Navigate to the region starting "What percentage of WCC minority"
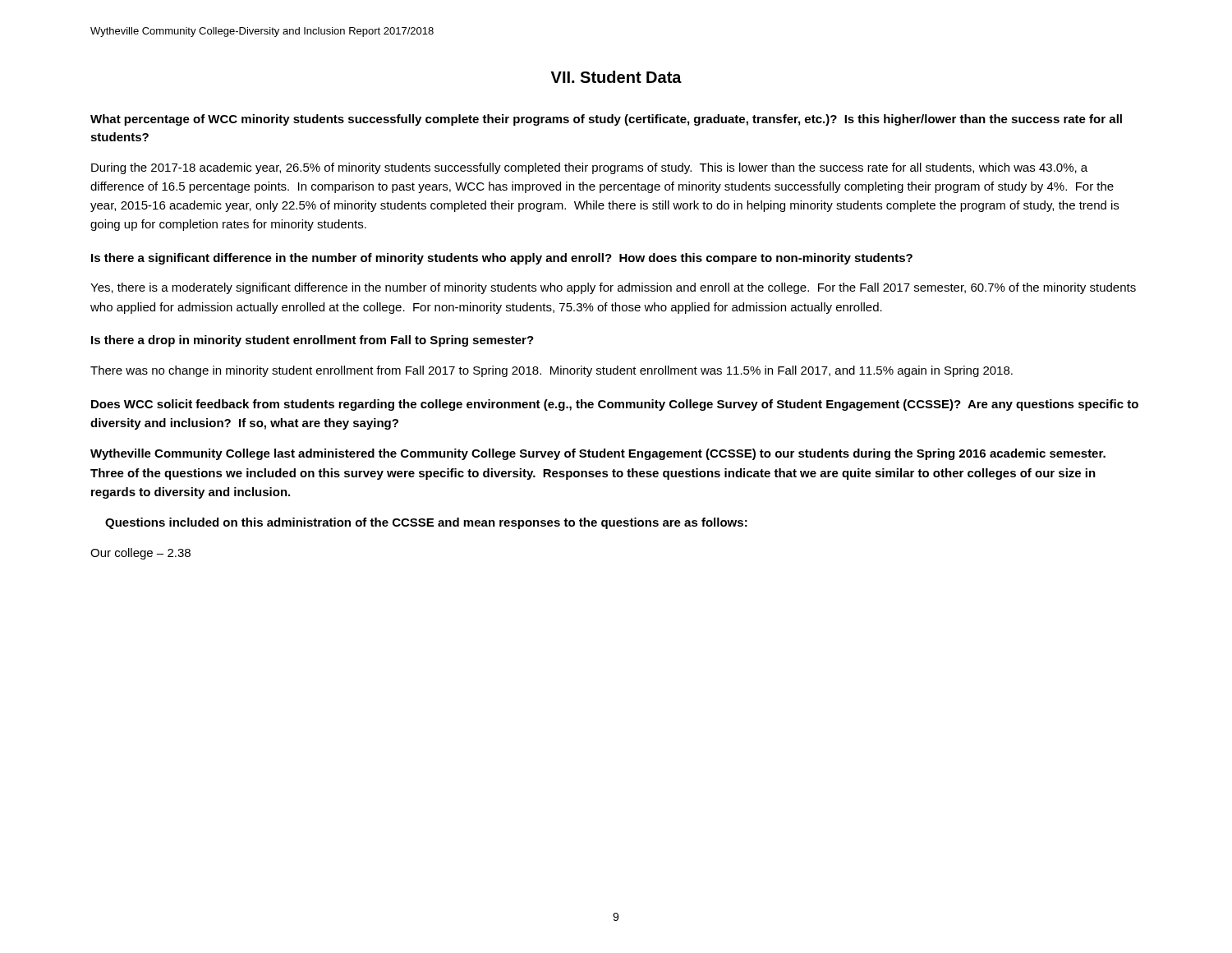Image resolution: width=1232 pixels, height=953 pixels. [607, 128]
